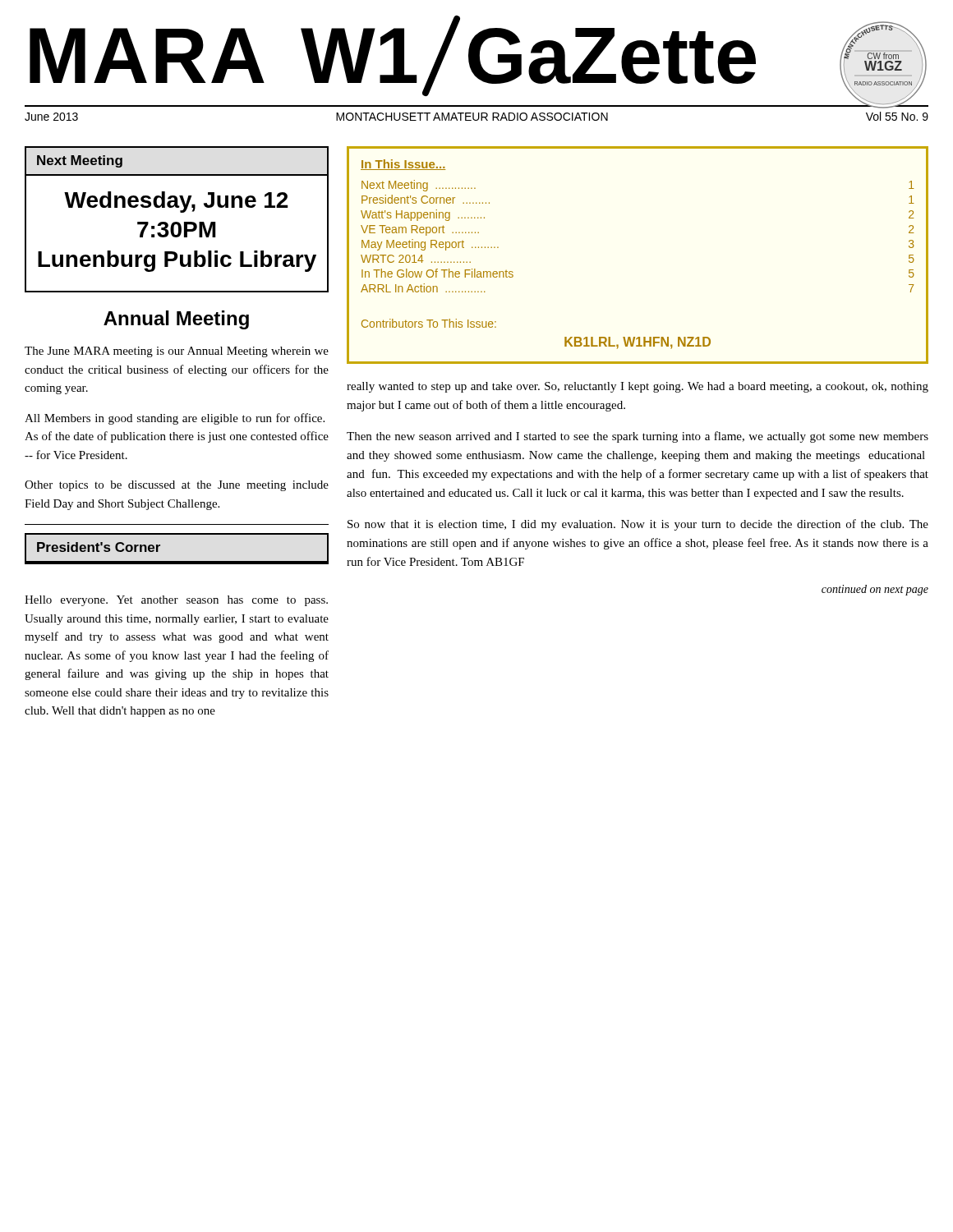Navigate to the text starting "Next Meeting Wednesday, June 12 7:30PM"
Screen dimensions: 1232x953
click(x=177, y=219)
